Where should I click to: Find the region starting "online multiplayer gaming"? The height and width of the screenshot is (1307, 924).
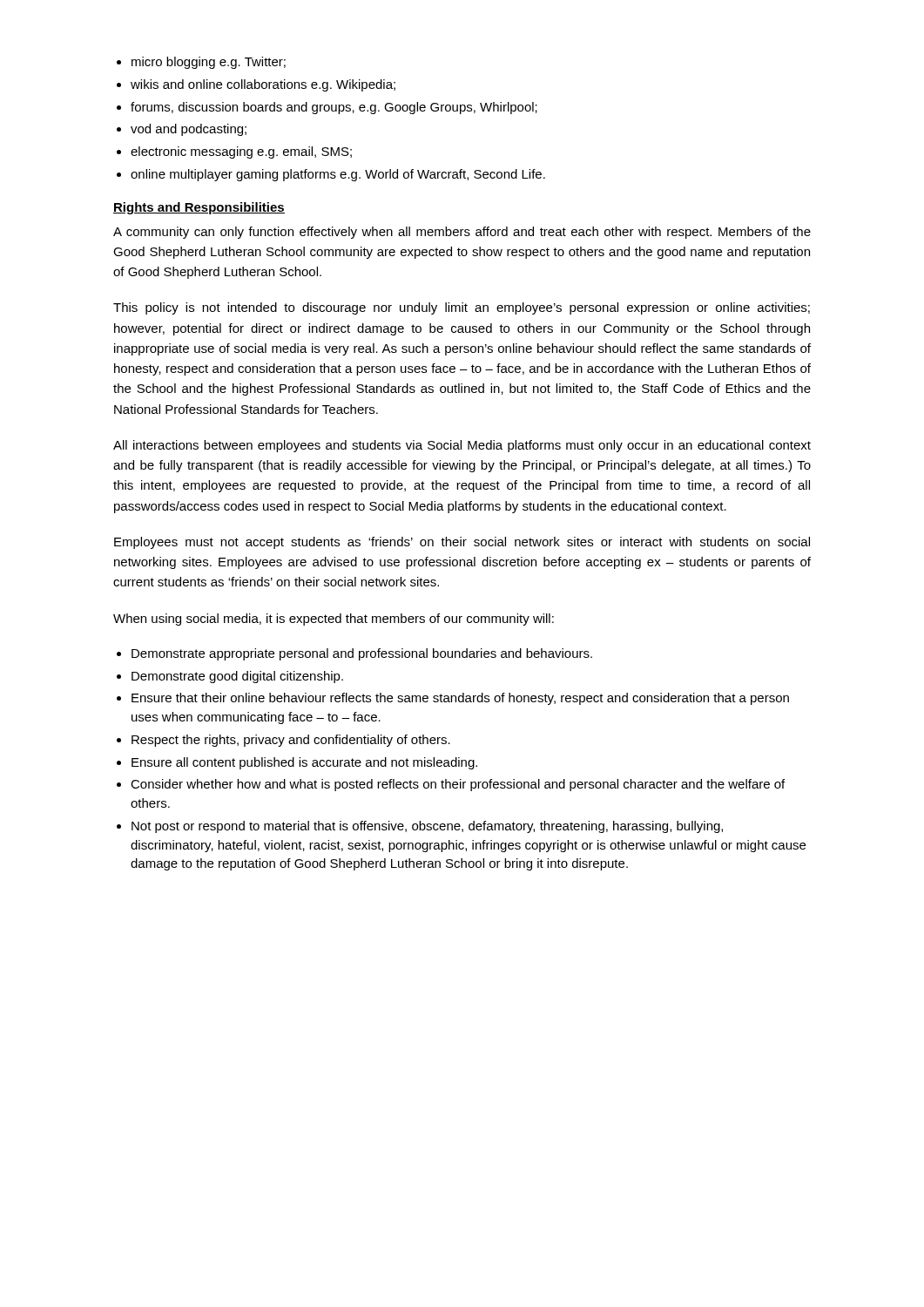click(471, 174)
